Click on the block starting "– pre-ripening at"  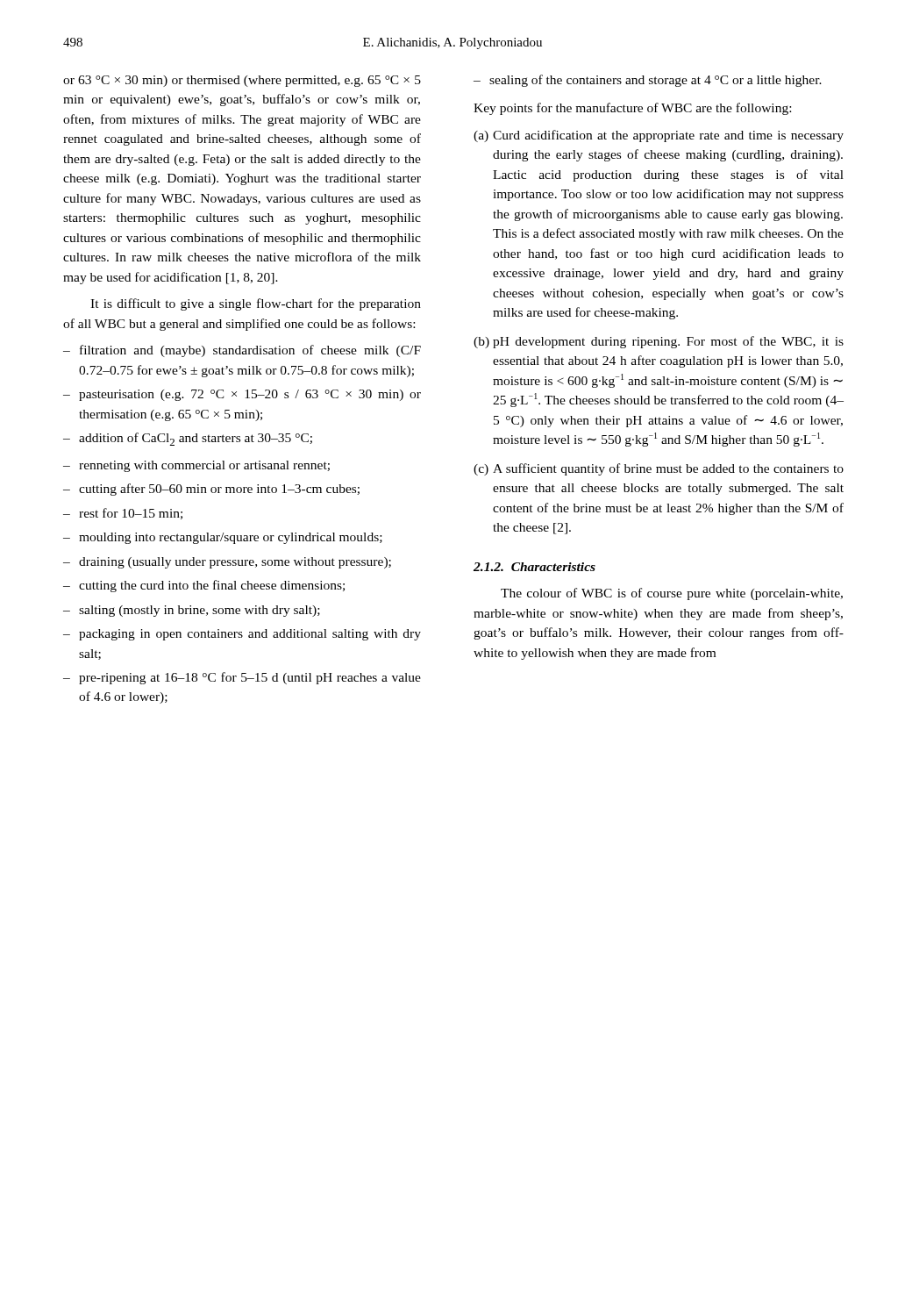[x=242, y=687]
